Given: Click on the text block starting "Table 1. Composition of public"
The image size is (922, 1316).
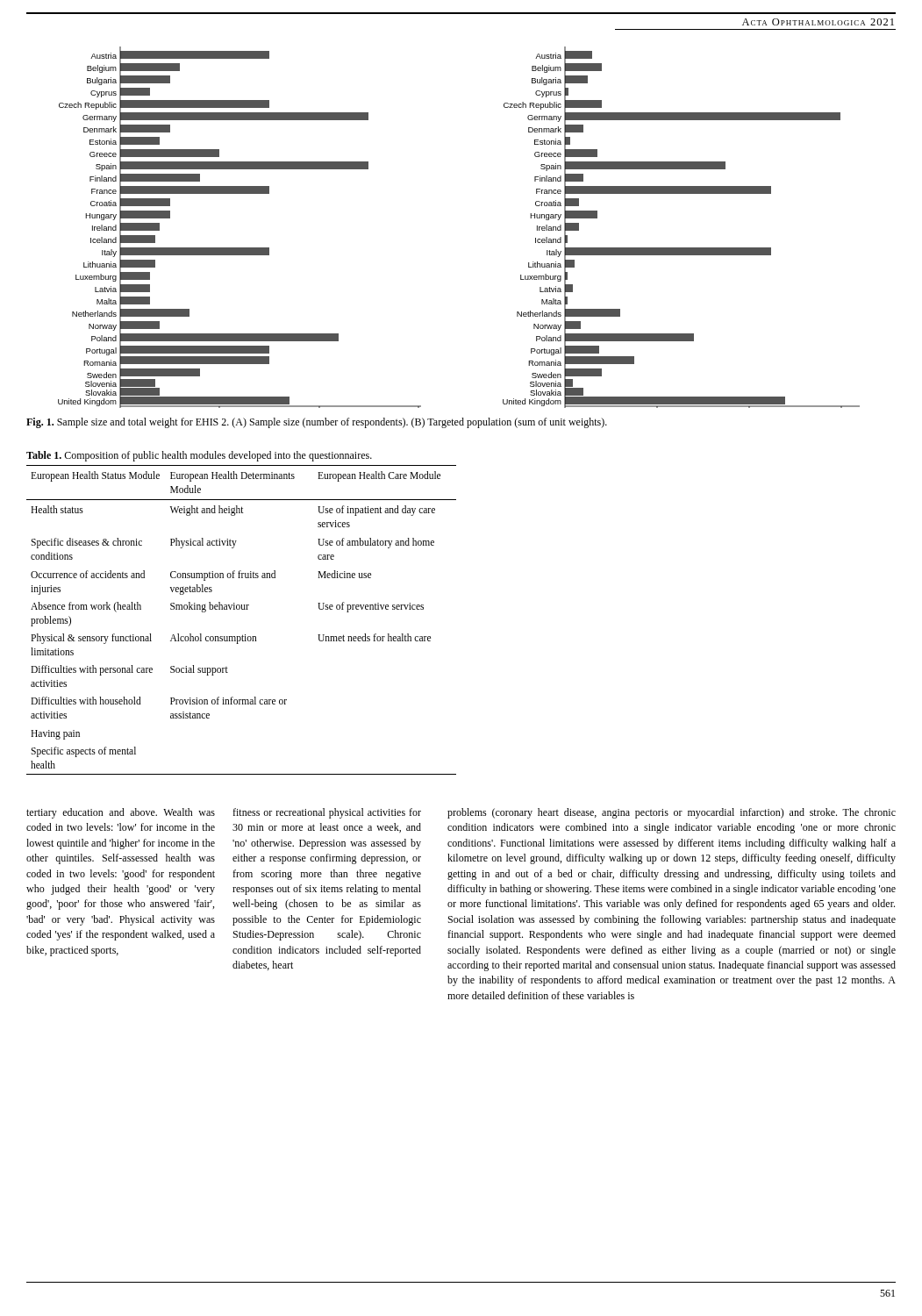Looking at the screenshot, I should click(199, 455).
